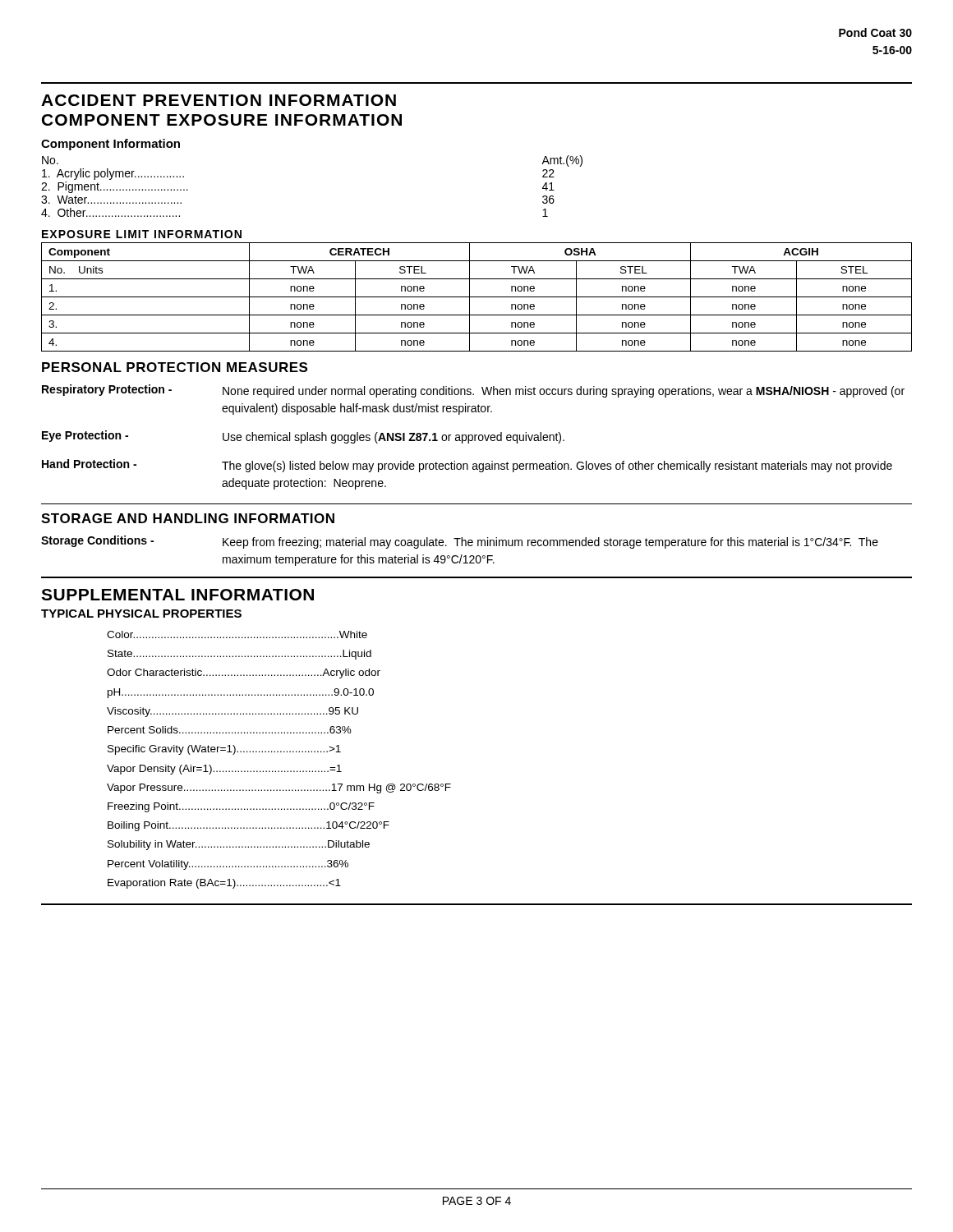Select the passage starting "PERSONAL PROTECTION MEASURES"
This screenshot has width=953, height=1232.
coord(175,368)
